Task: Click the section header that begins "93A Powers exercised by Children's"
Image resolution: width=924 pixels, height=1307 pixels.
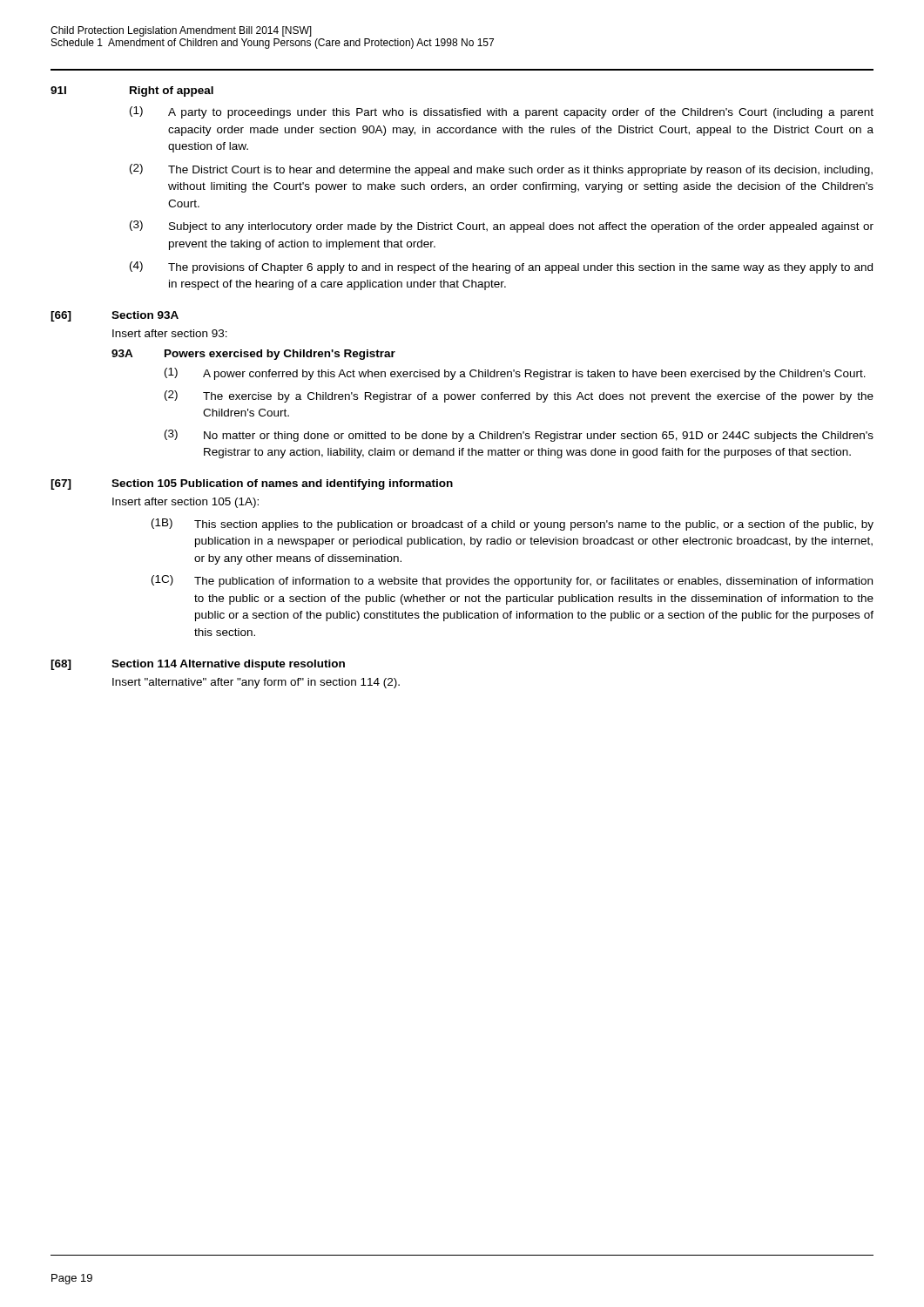Action: (x=253, y=354)
